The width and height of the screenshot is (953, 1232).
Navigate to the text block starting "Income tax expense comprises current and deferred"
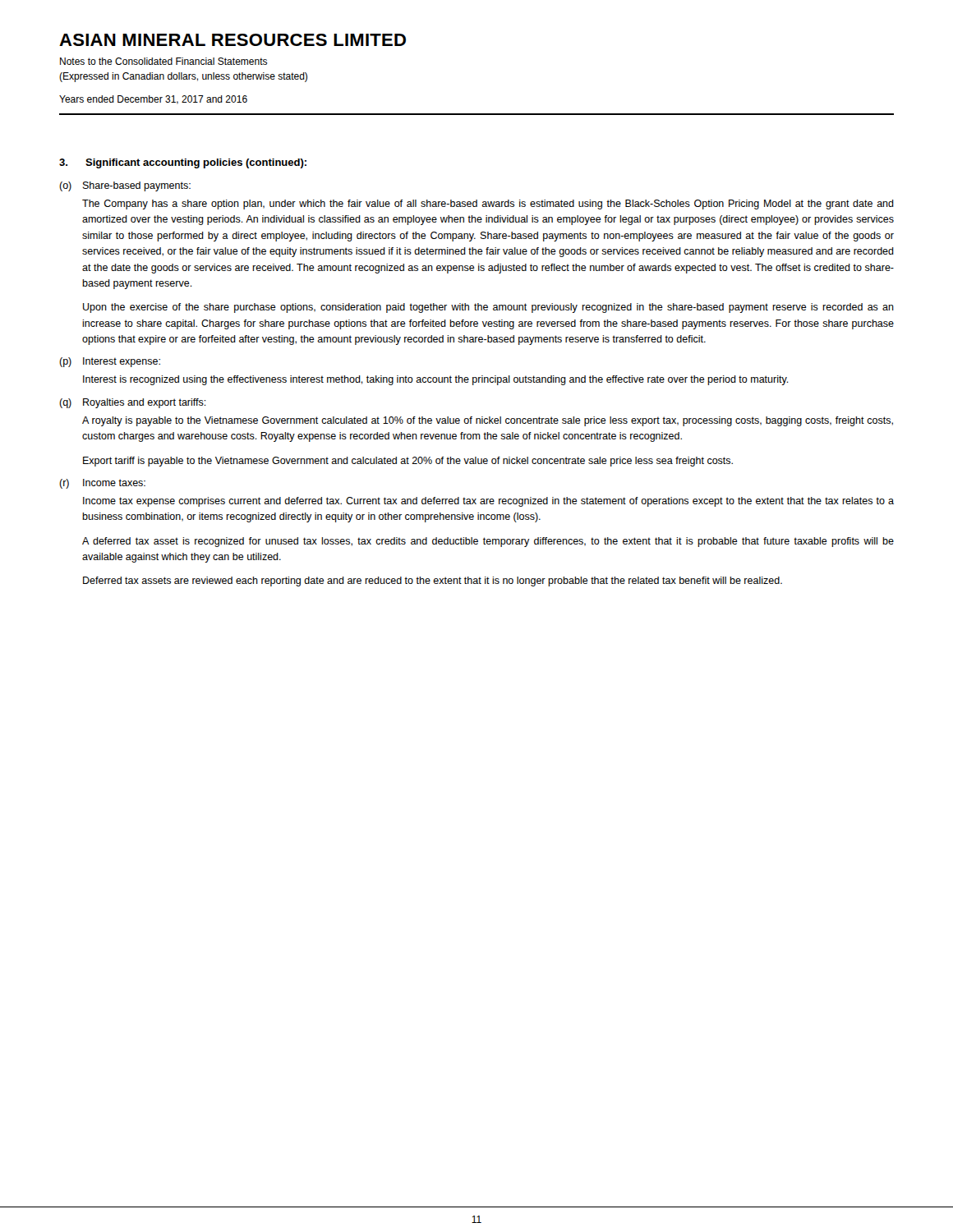[488, 509]
